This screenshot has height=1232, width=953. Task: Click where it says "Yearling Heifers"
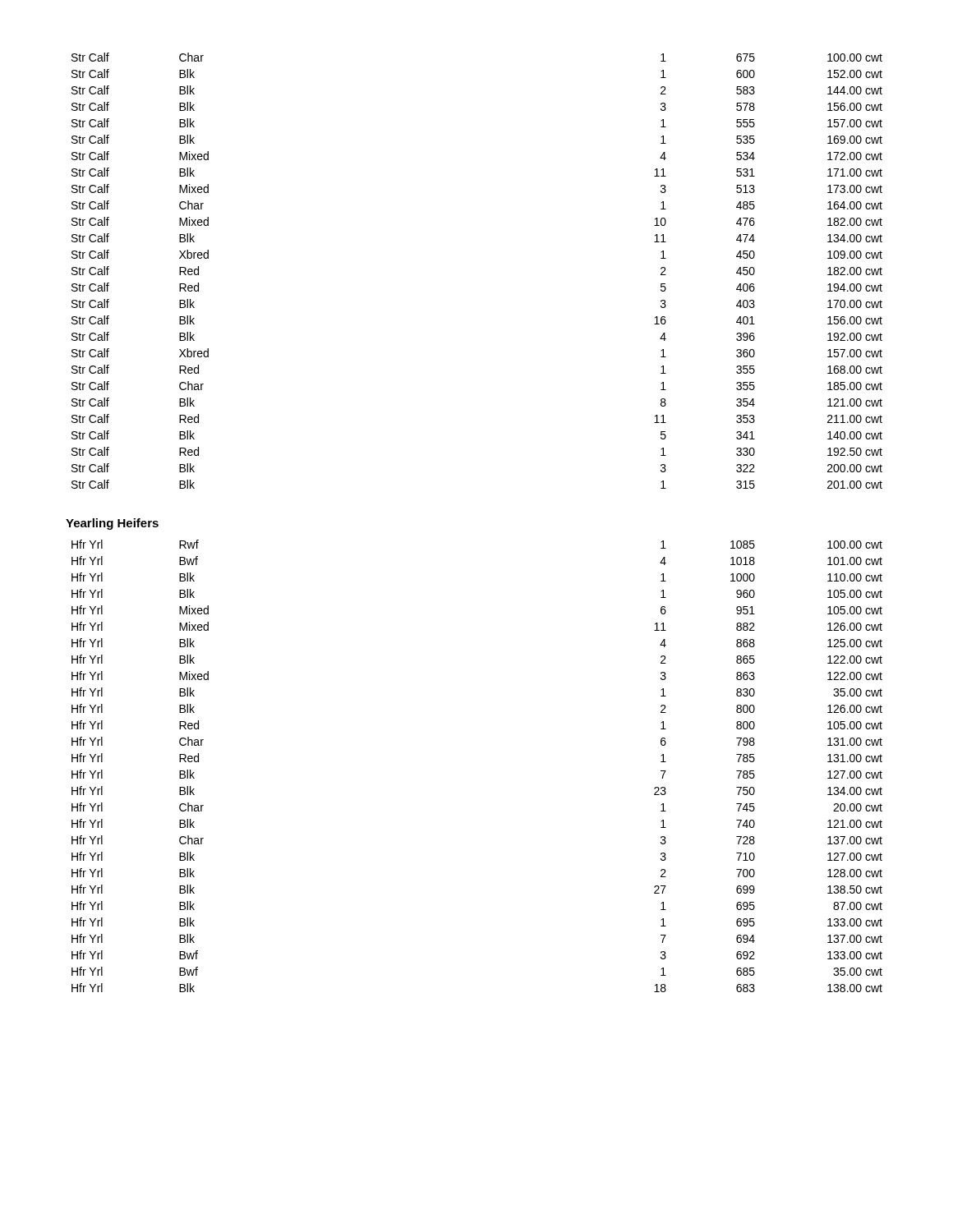tap(112, 523)
